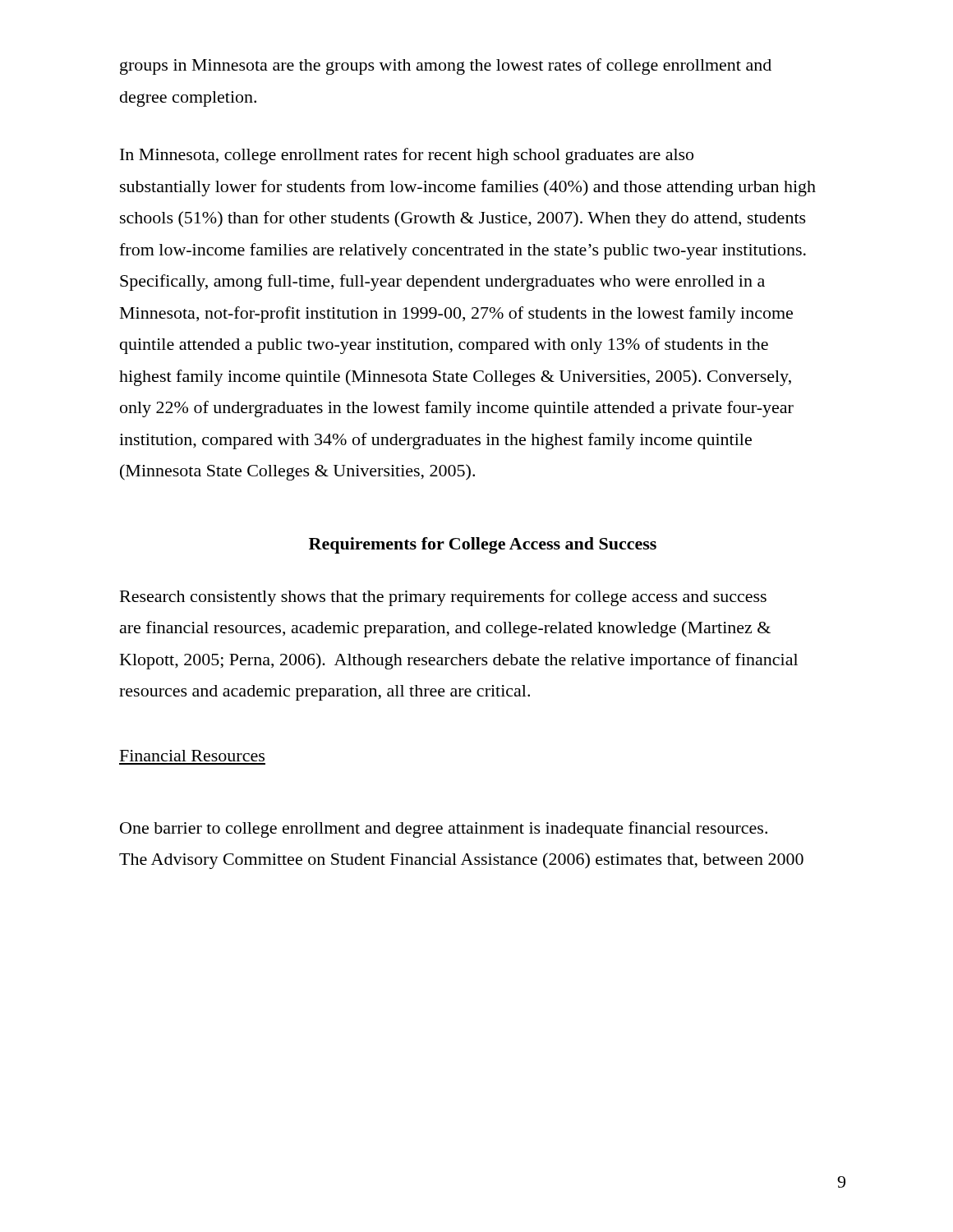Viewport: 953px width, 1232px height.
Task: Select the section header that reads "Requirements for College Access and"
Action: point(483,543)
